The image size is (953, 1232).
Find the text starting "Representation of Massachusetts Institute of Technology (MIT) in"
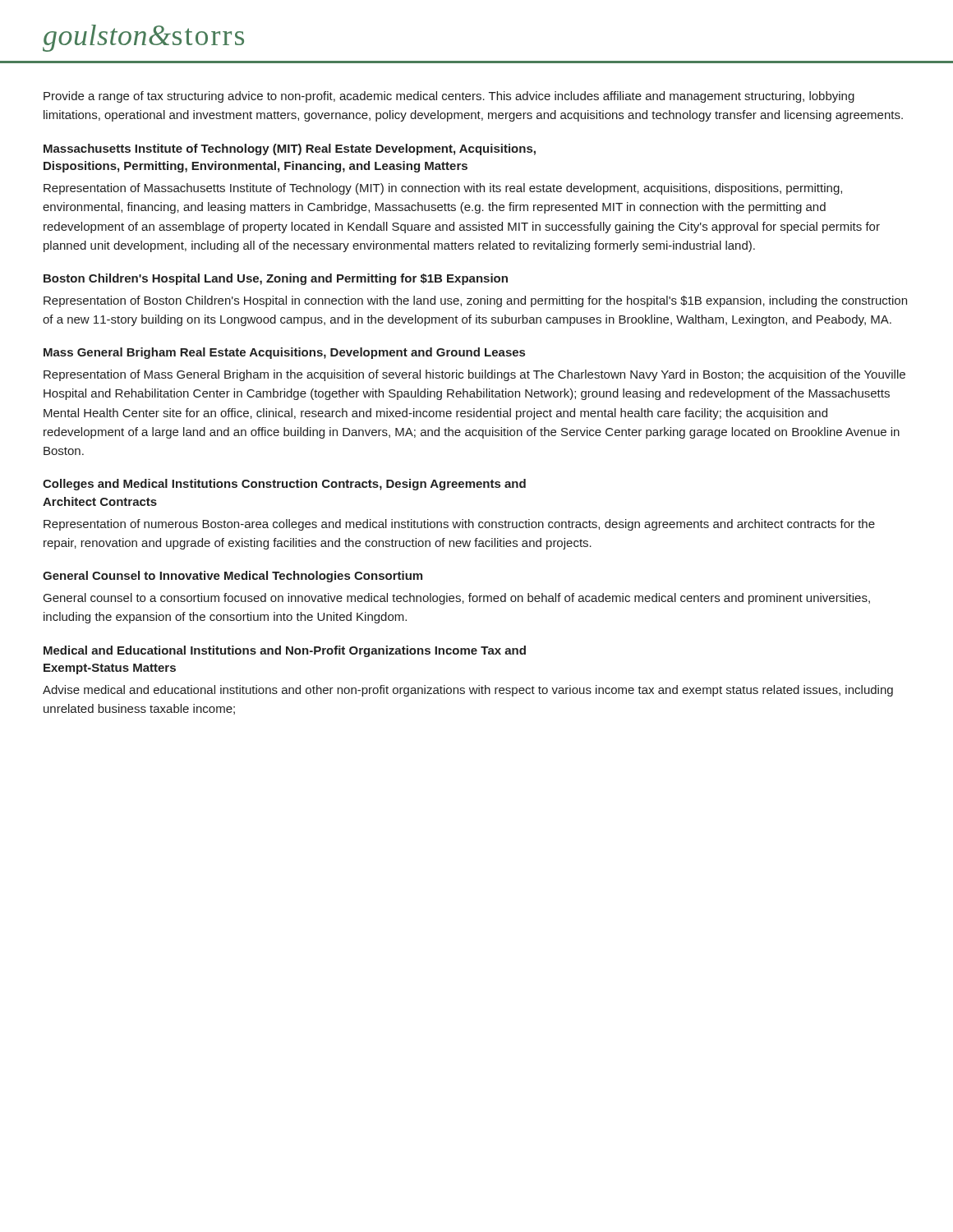(x=461, y=216)
